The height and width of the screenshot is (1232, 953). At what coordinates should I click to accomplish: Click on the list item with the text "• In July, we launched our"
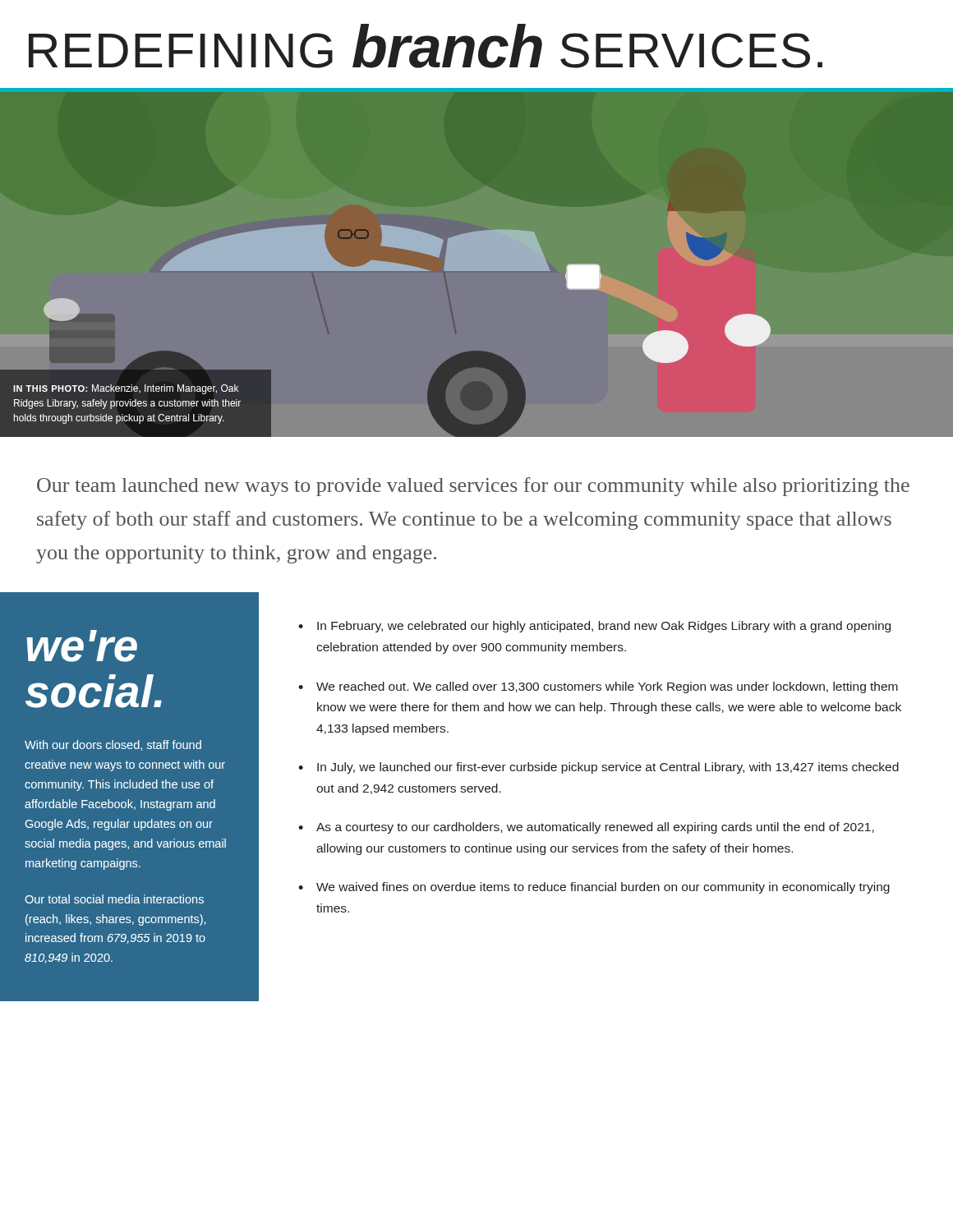pos(599,776)
